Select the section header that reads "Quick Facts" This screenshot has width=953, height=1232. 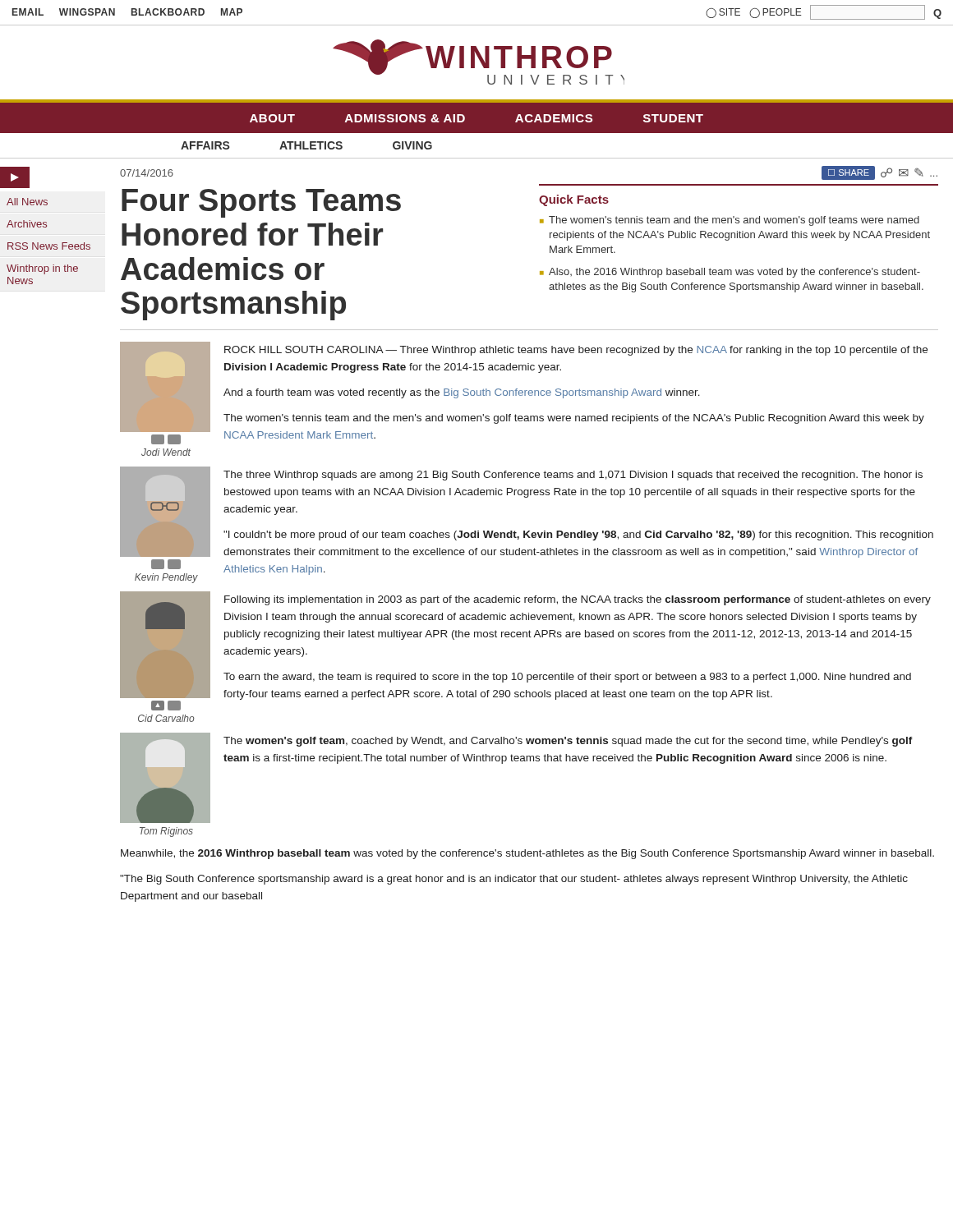click(x=574, y=199)
